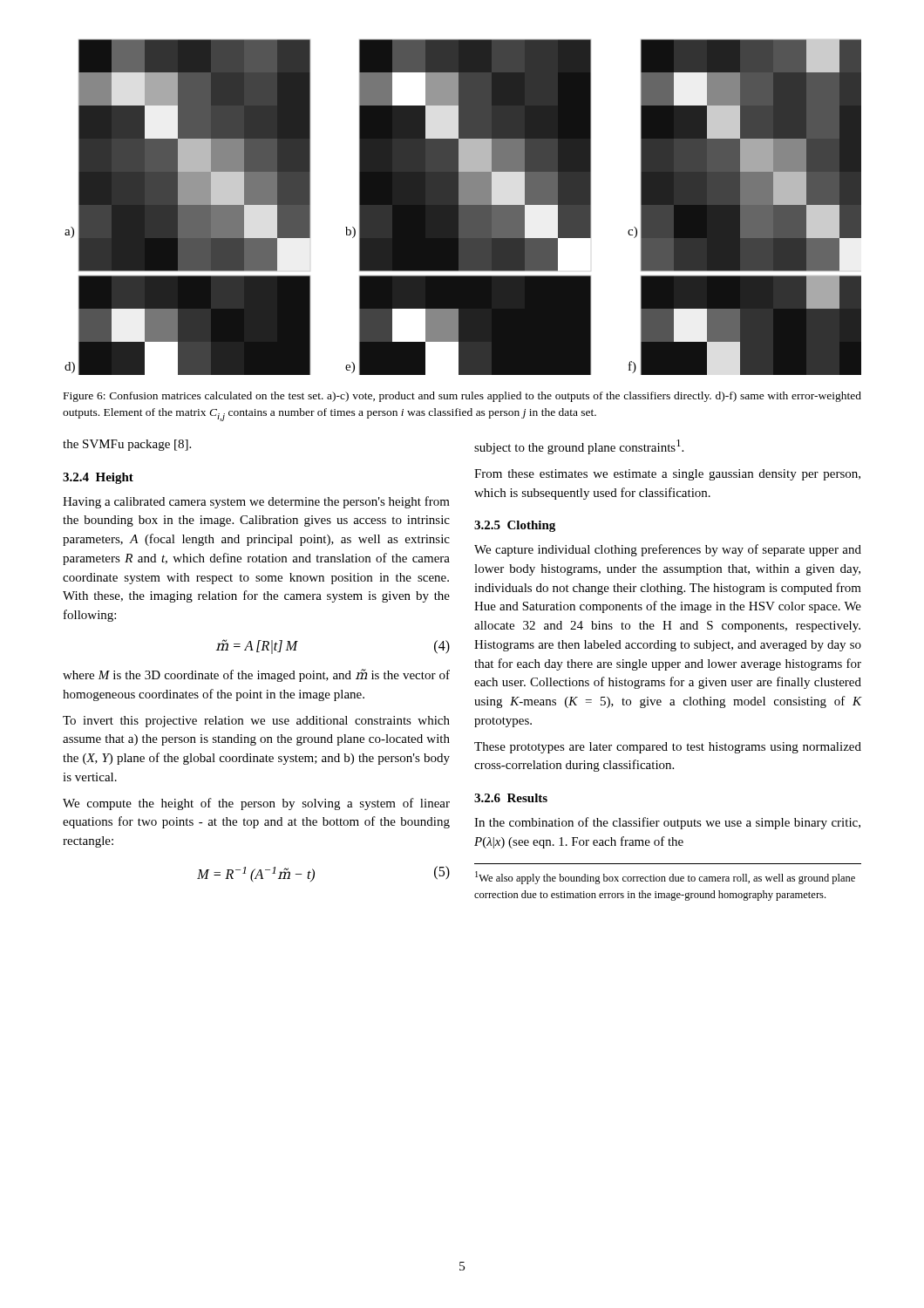Find the element starting "1We also apply the"
This screenshot has width=924, height=1308.
pos(665,885)
